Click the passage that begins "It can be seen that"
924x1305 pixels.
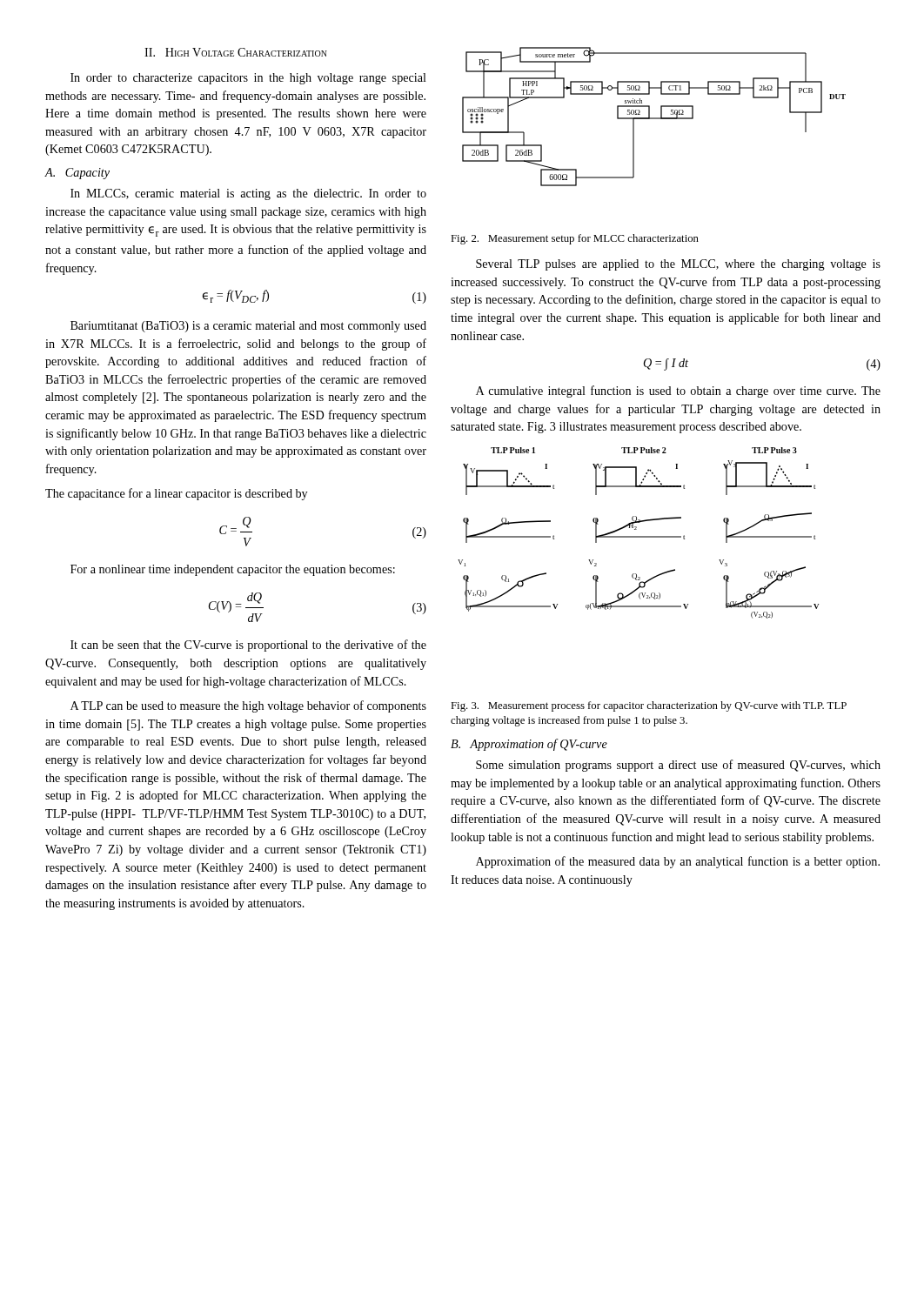click(x=236, y=663)
